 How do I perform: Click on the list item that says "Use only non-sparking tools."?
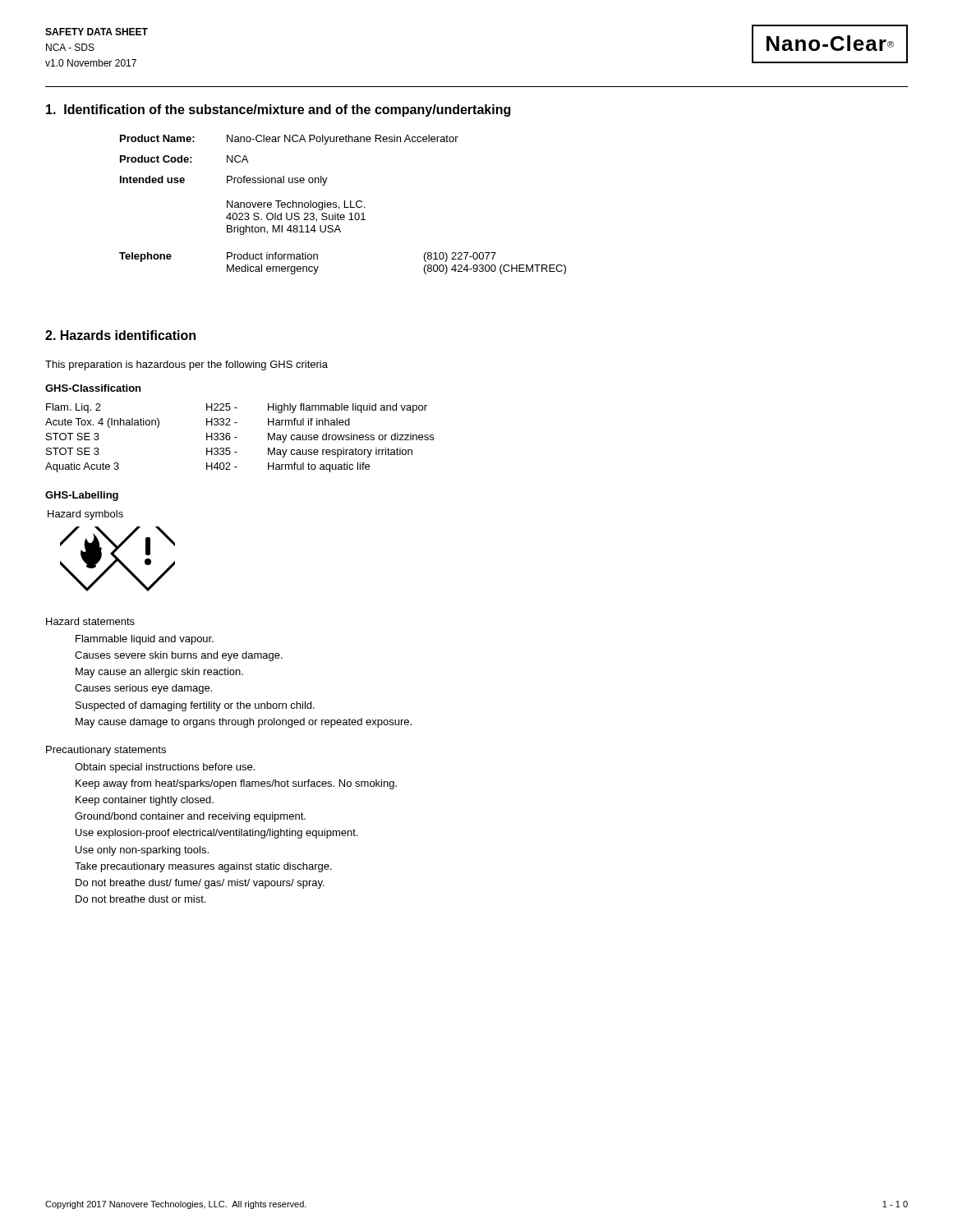point(142,849)
